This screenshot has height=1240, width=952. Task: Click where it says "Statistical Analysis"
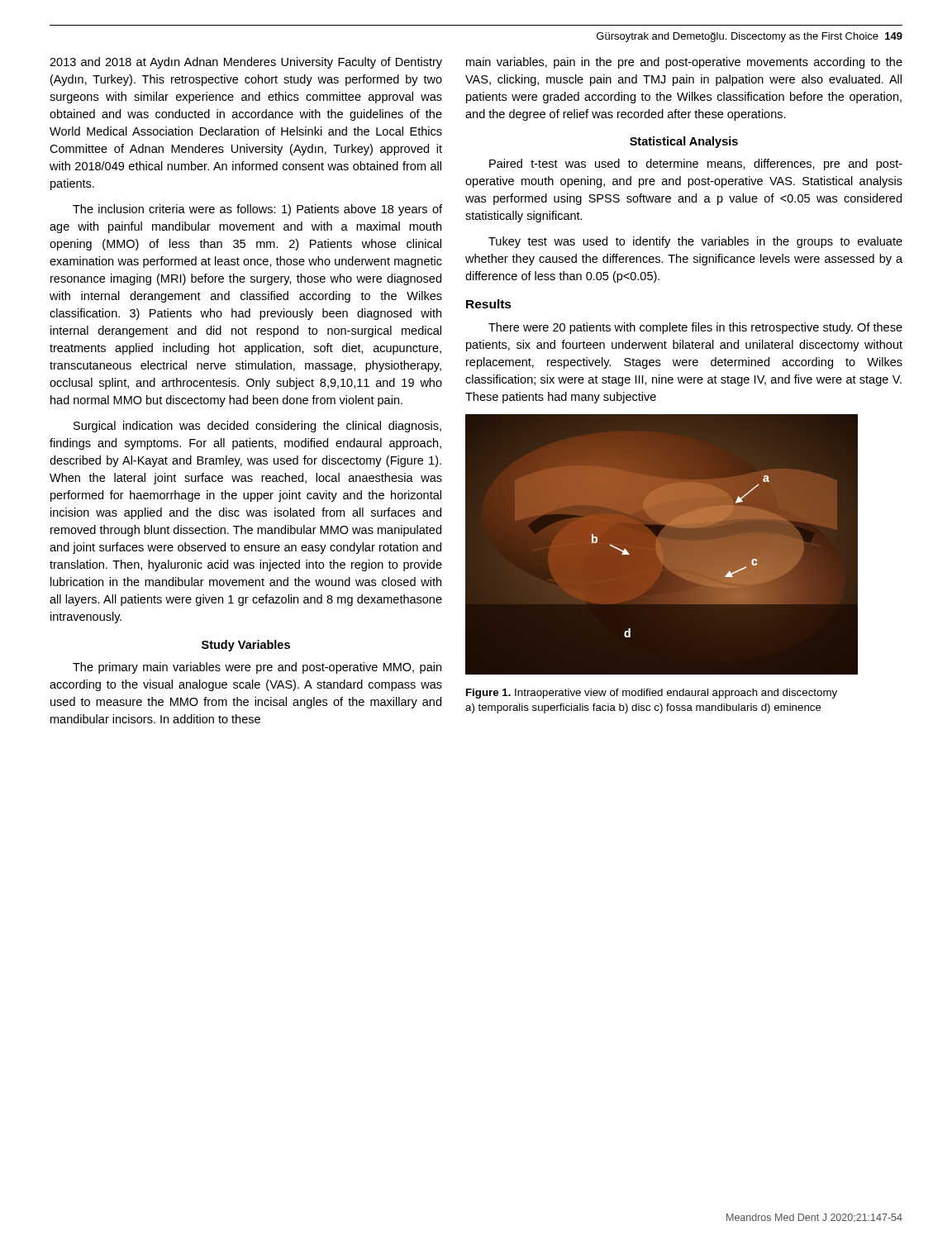click(684, 141)
